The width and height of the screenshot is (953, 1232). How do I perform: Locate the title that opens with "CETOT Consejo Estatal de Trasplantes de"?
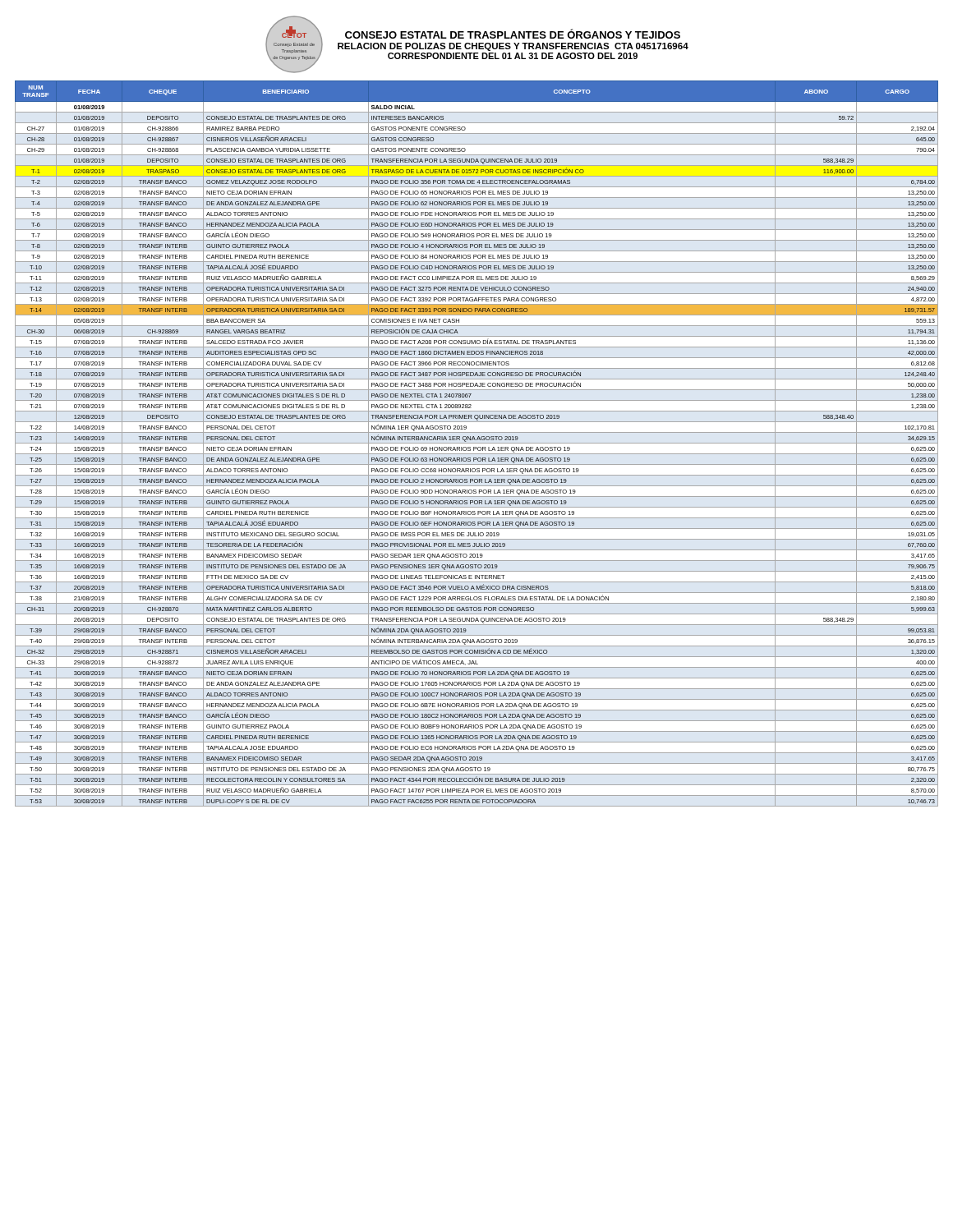pos(476,44)
